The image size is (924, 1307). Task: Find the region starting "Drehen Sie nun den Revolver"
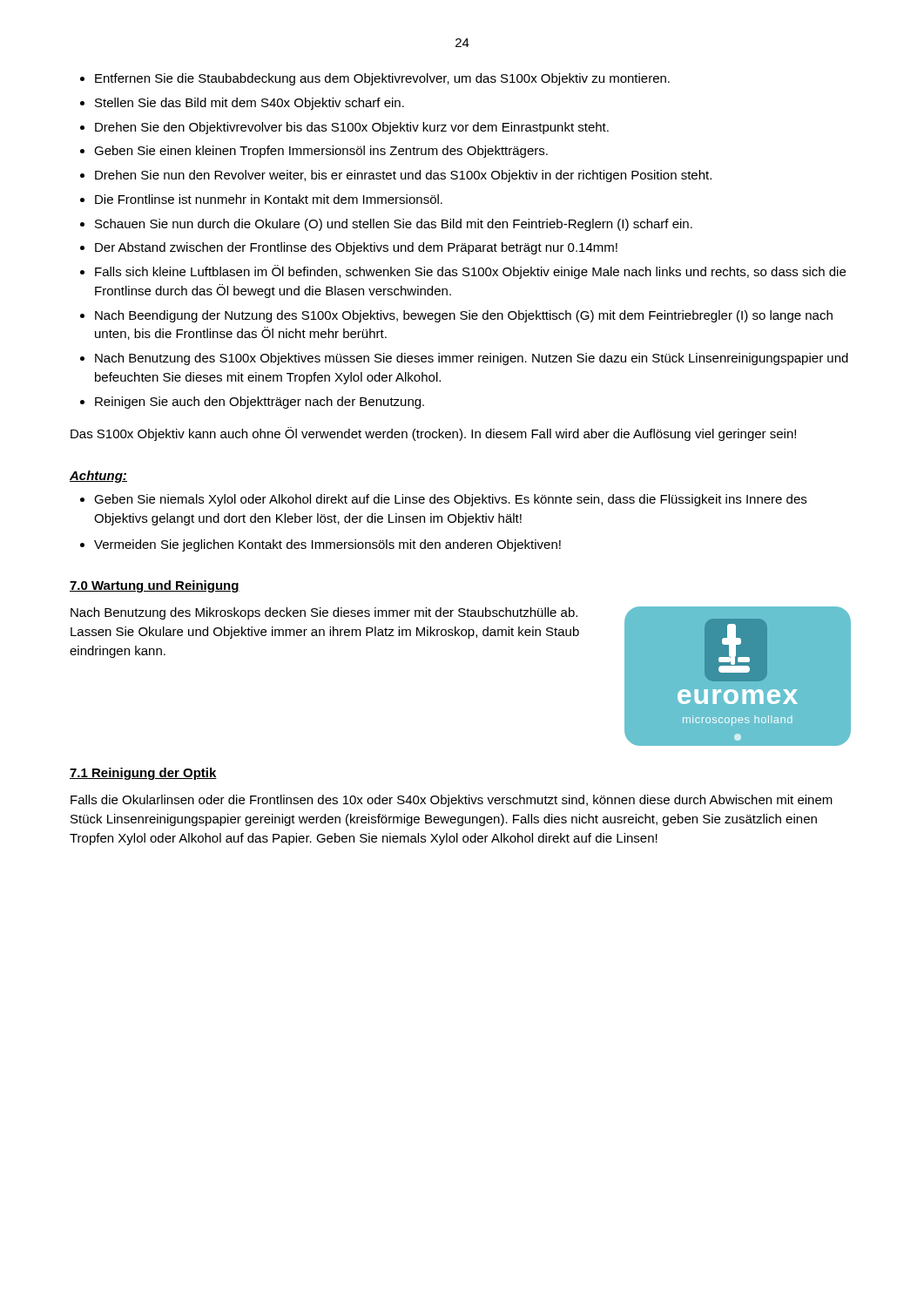coord(403,175)
